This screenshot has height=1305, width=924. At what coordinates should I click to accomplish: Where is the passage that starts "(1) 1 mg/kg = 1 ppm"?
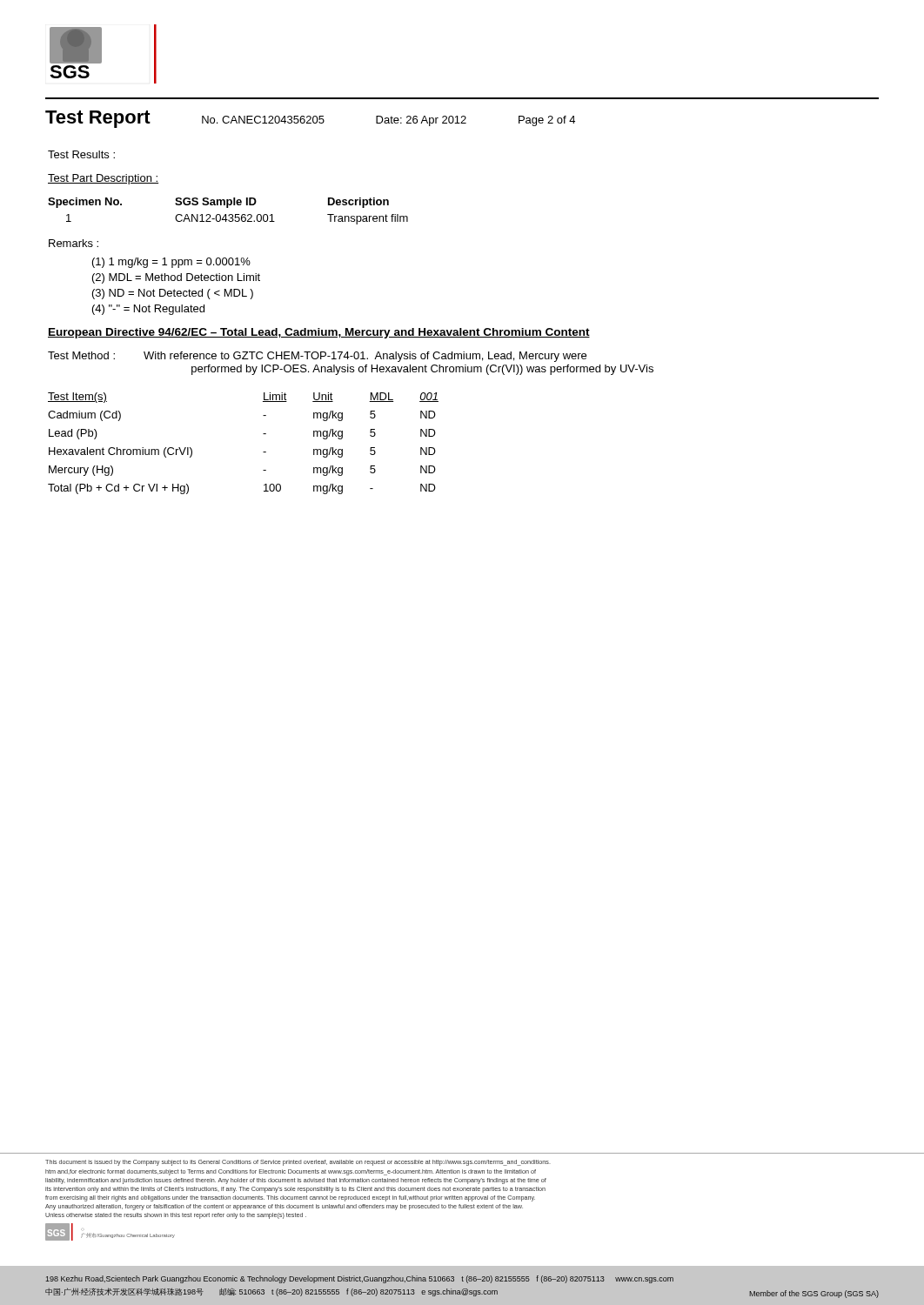(x=171, y=261)
